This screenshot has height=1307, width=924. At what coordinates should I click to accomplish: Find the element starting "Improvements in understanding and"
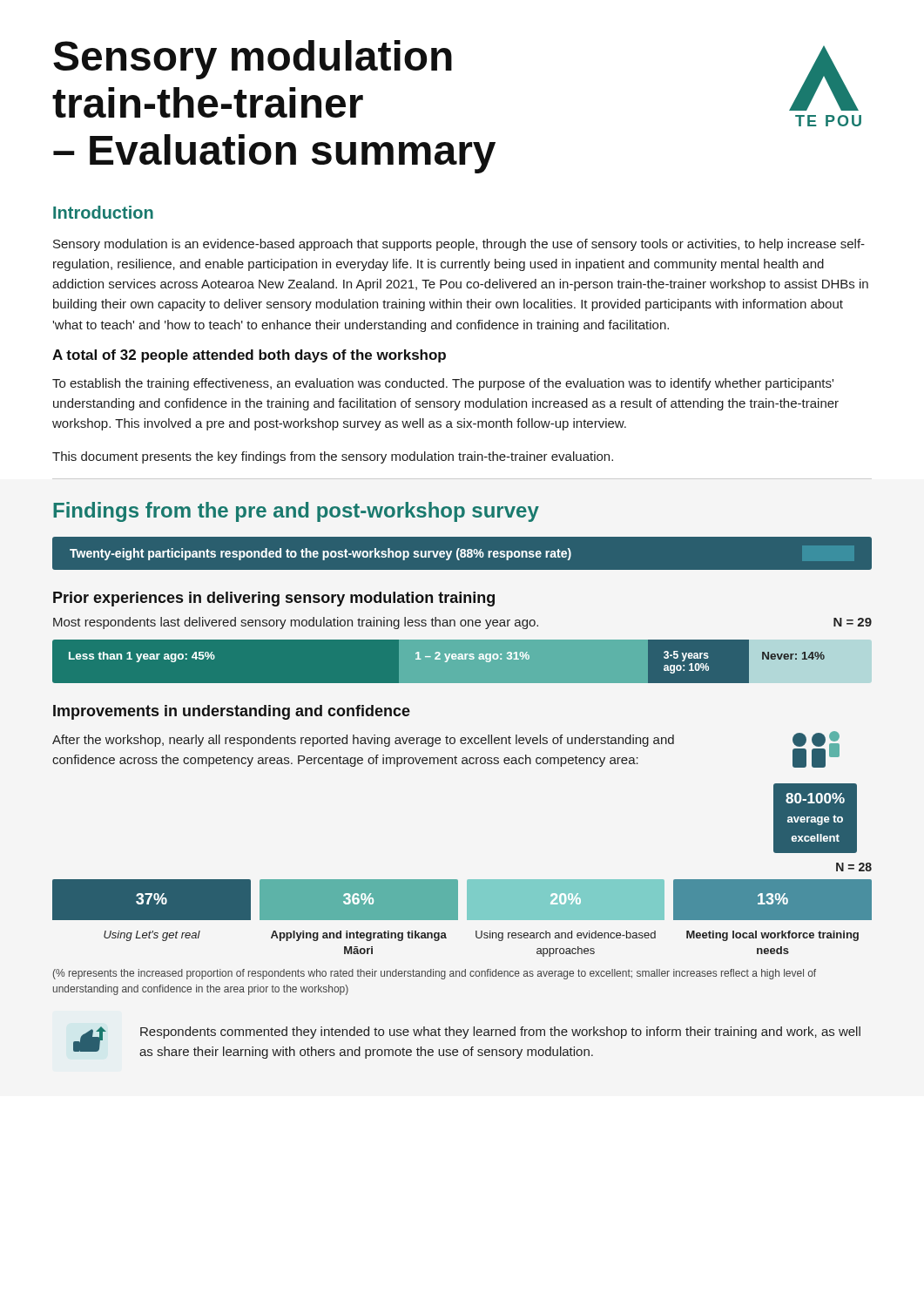tap(231, 711)
